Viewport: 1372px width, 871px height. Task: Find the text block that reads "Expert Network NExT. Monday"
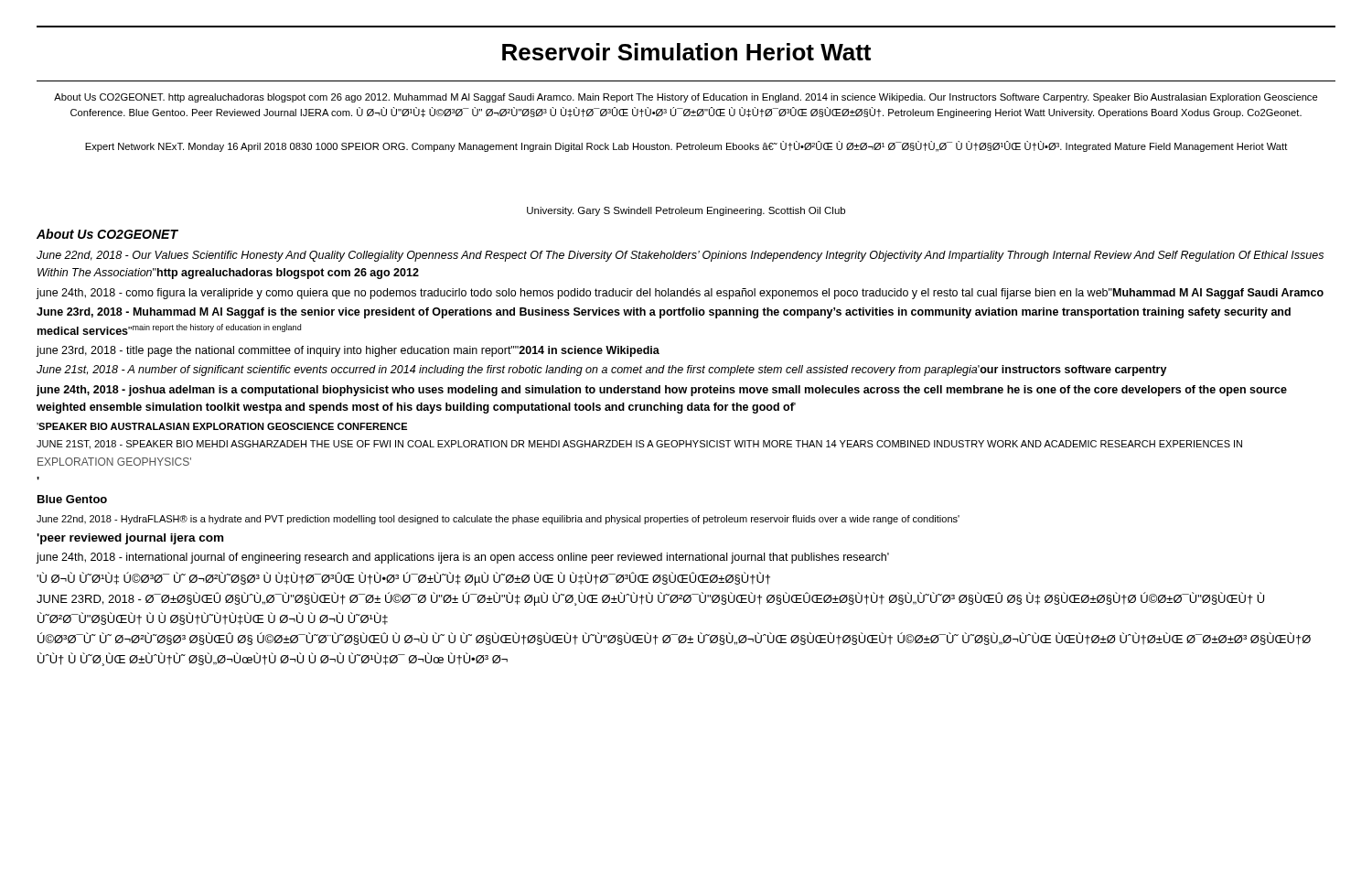point(686,146)
